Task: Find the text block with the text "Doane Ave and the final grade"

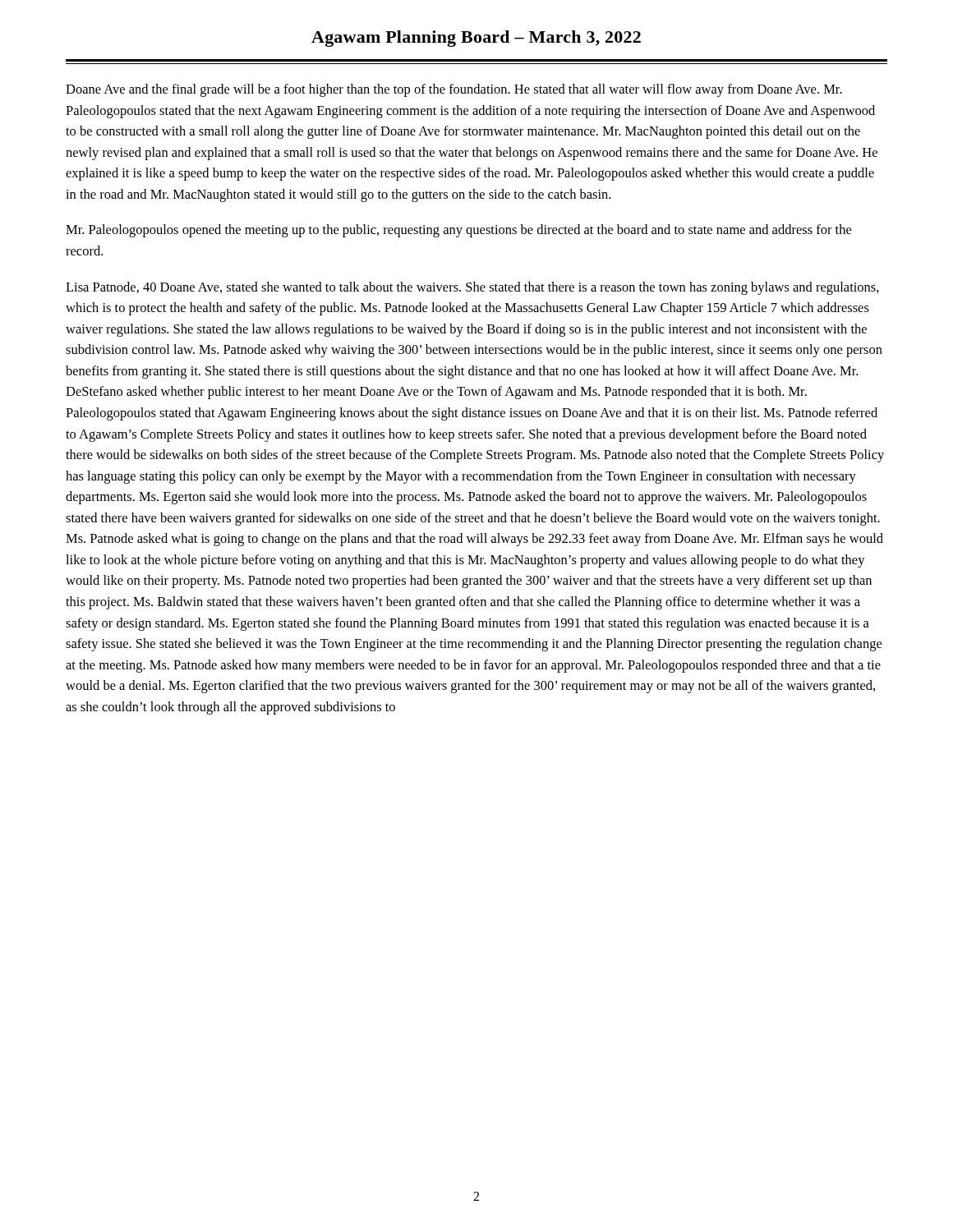Action: click(x=472, y=142)
